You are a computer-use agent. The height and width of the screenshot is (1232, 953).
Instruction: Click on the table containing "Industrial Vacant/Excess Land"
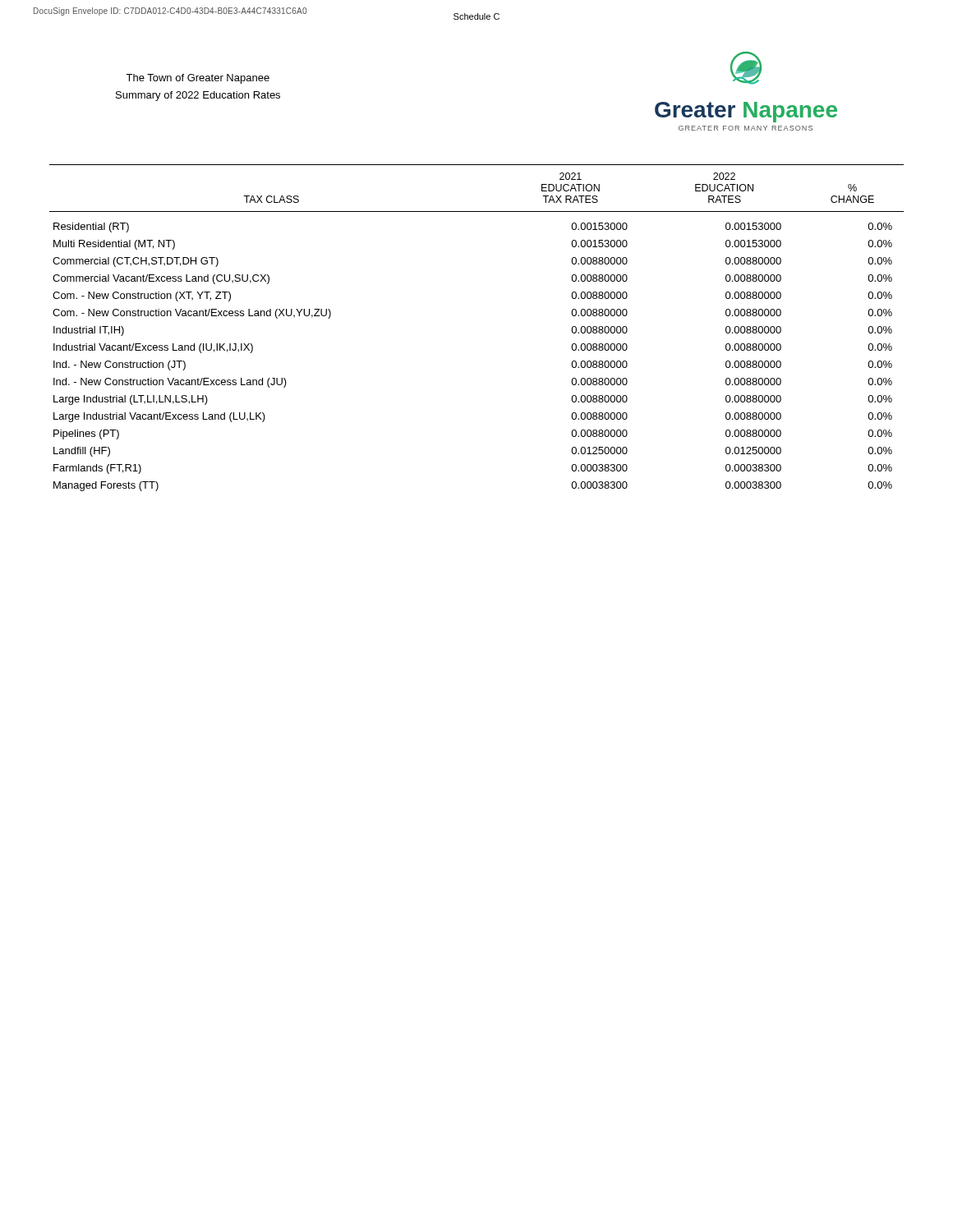(x=476, y=329)
